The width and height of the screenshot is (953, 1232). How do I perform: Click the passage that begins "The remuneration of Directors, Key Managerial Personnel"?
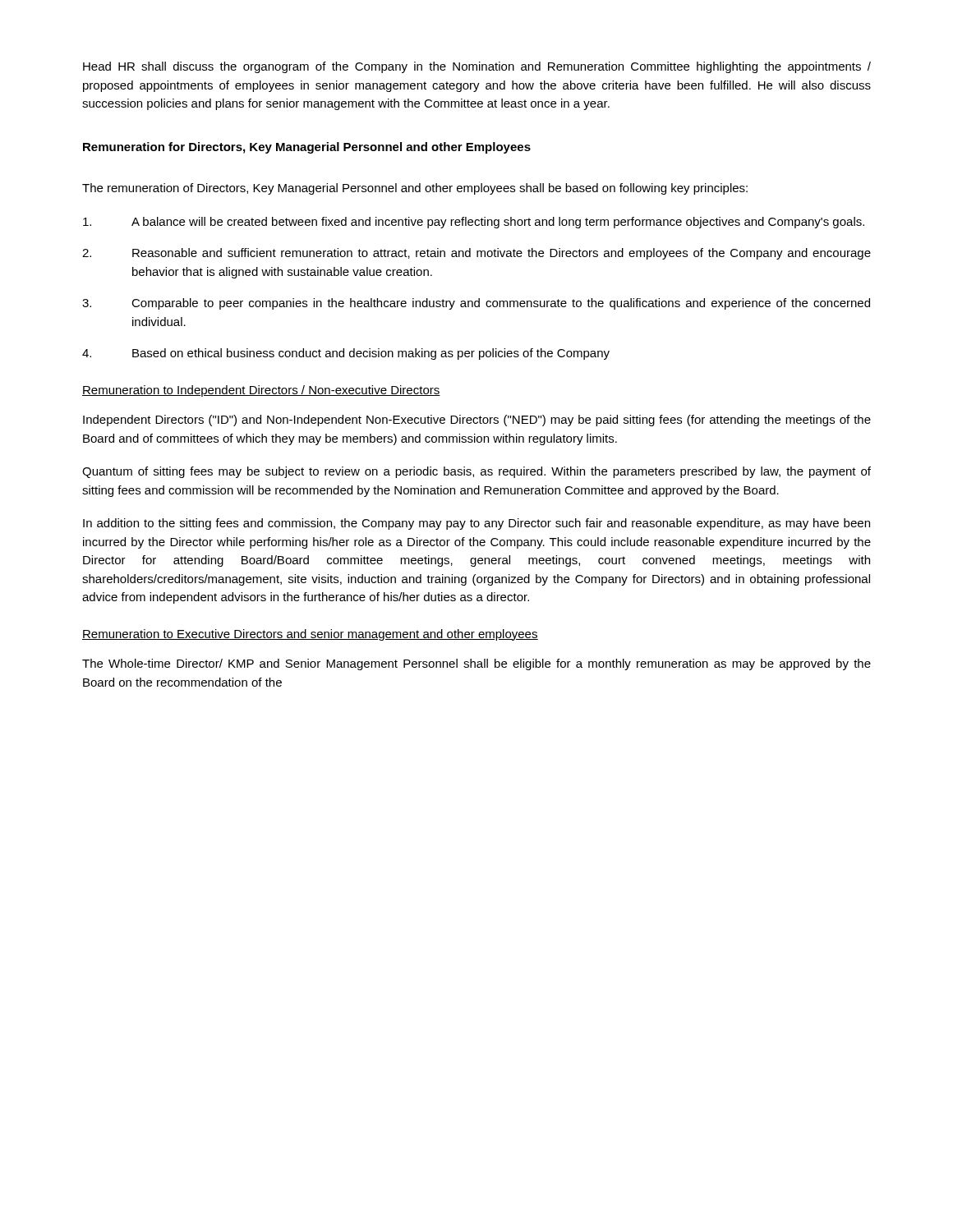pos(415,188)
